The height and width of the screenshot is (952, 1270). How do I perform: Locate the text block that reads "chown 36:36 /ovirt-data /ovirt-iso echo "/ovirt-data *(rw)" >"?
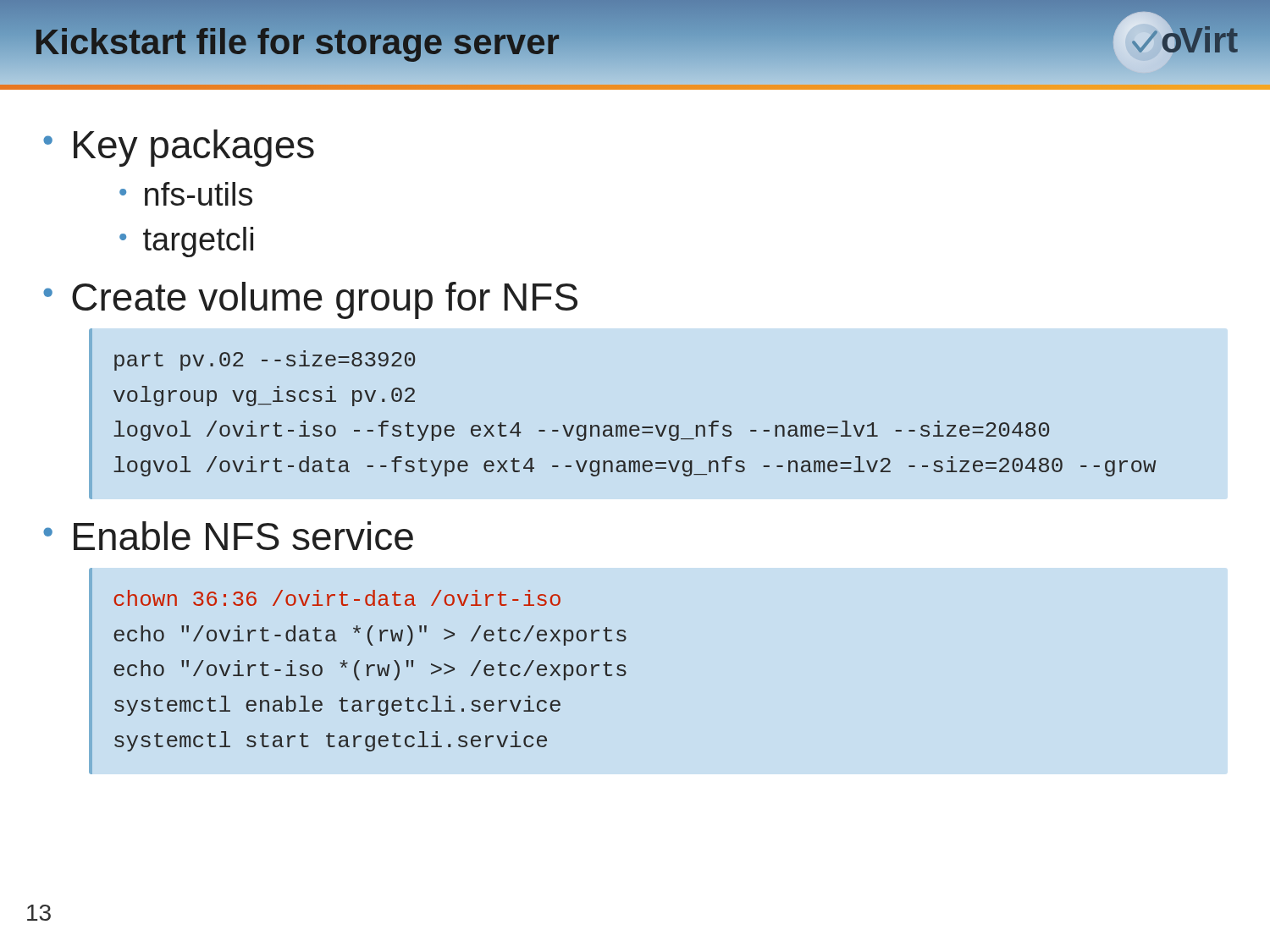370,671
